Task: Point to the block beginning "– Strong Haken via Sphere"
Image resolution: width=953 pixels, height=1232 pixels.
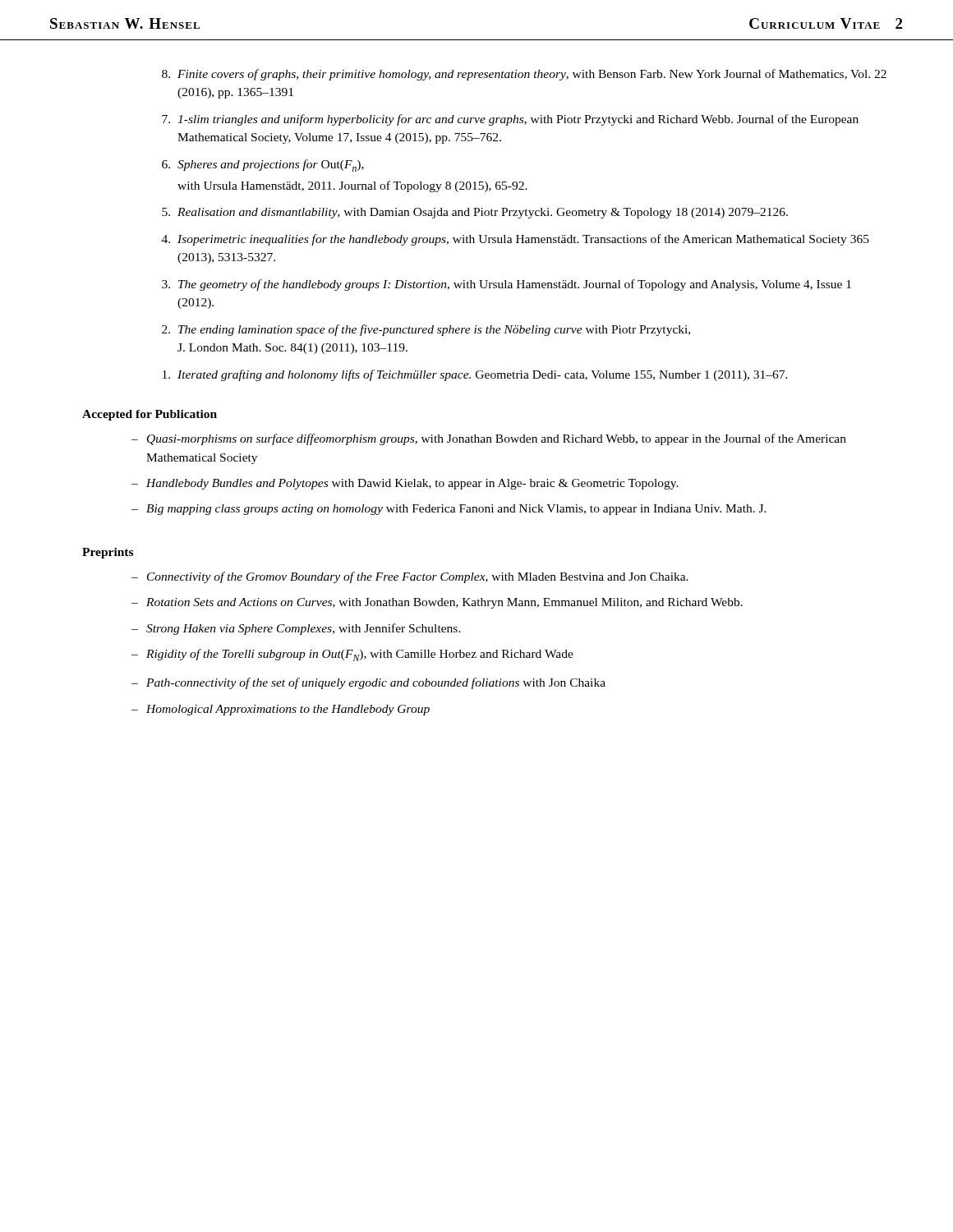Action: coord(296,628)
